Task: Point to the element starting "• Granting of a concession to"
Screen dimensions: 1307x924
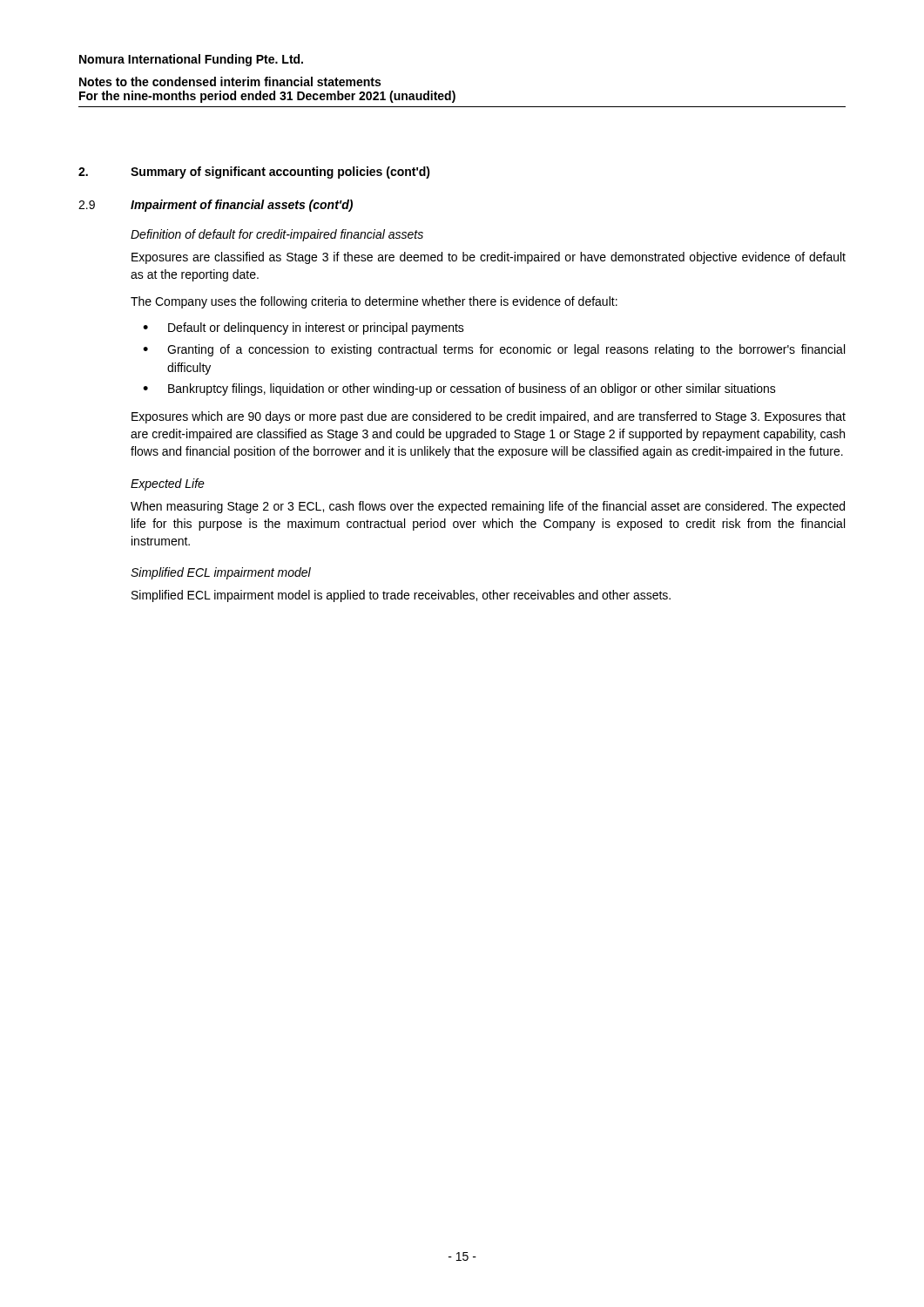Action: tap(494, 359)
